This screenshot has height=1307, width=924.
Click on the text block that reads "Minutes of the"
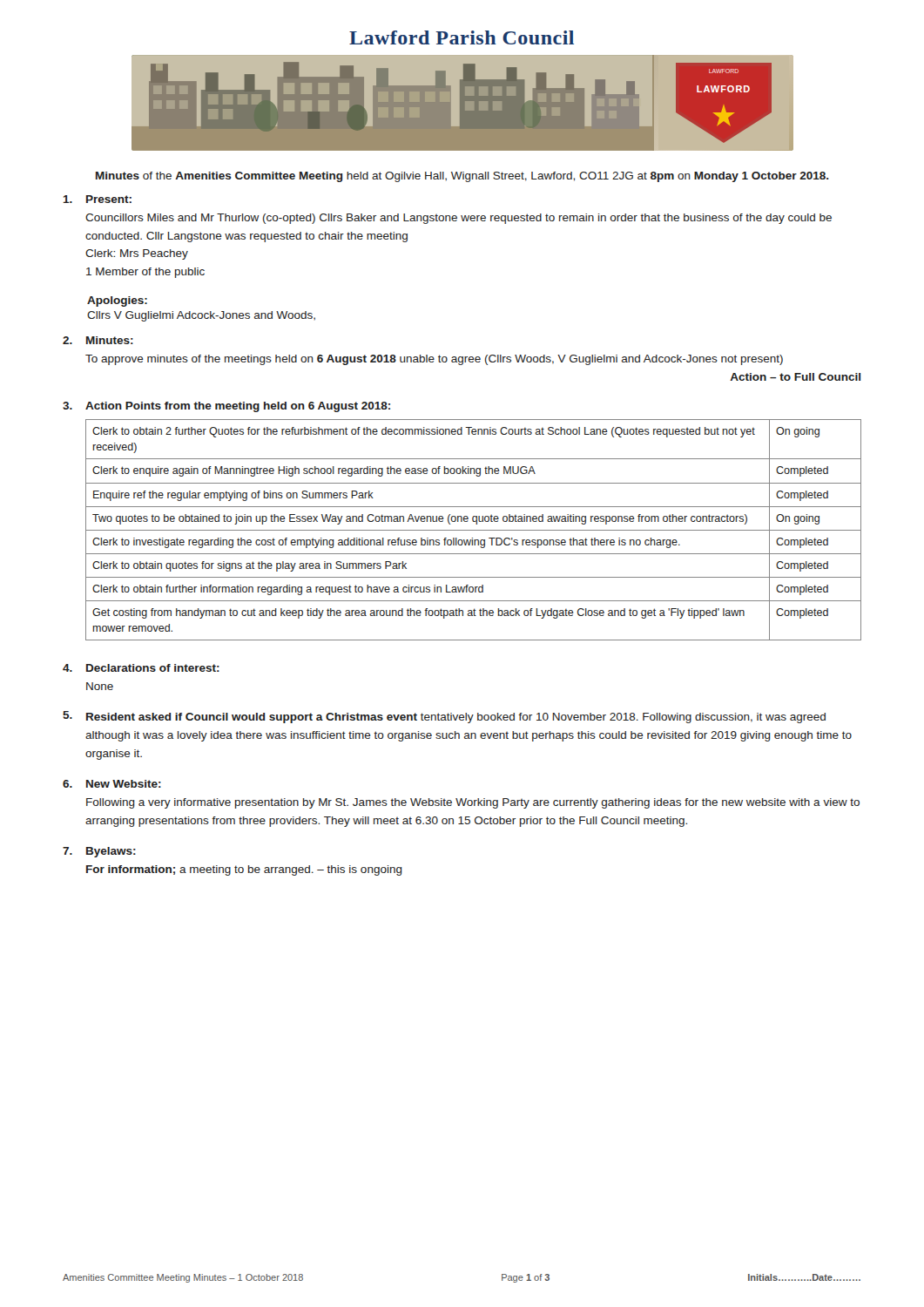462,176
